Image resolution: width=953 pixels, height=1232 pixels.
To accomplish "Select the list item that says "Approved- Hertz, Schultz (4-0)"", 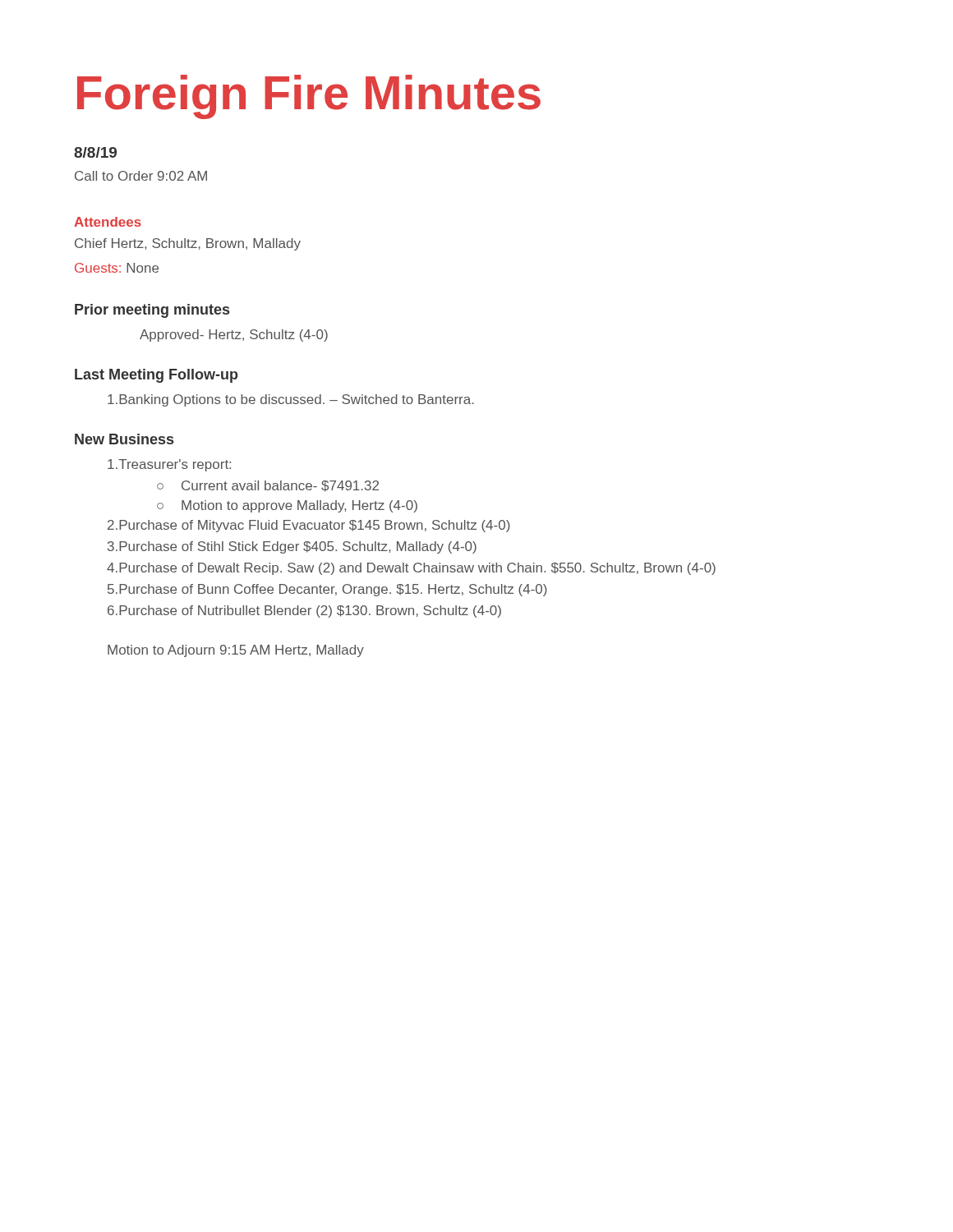I will [x=234, y=336].
